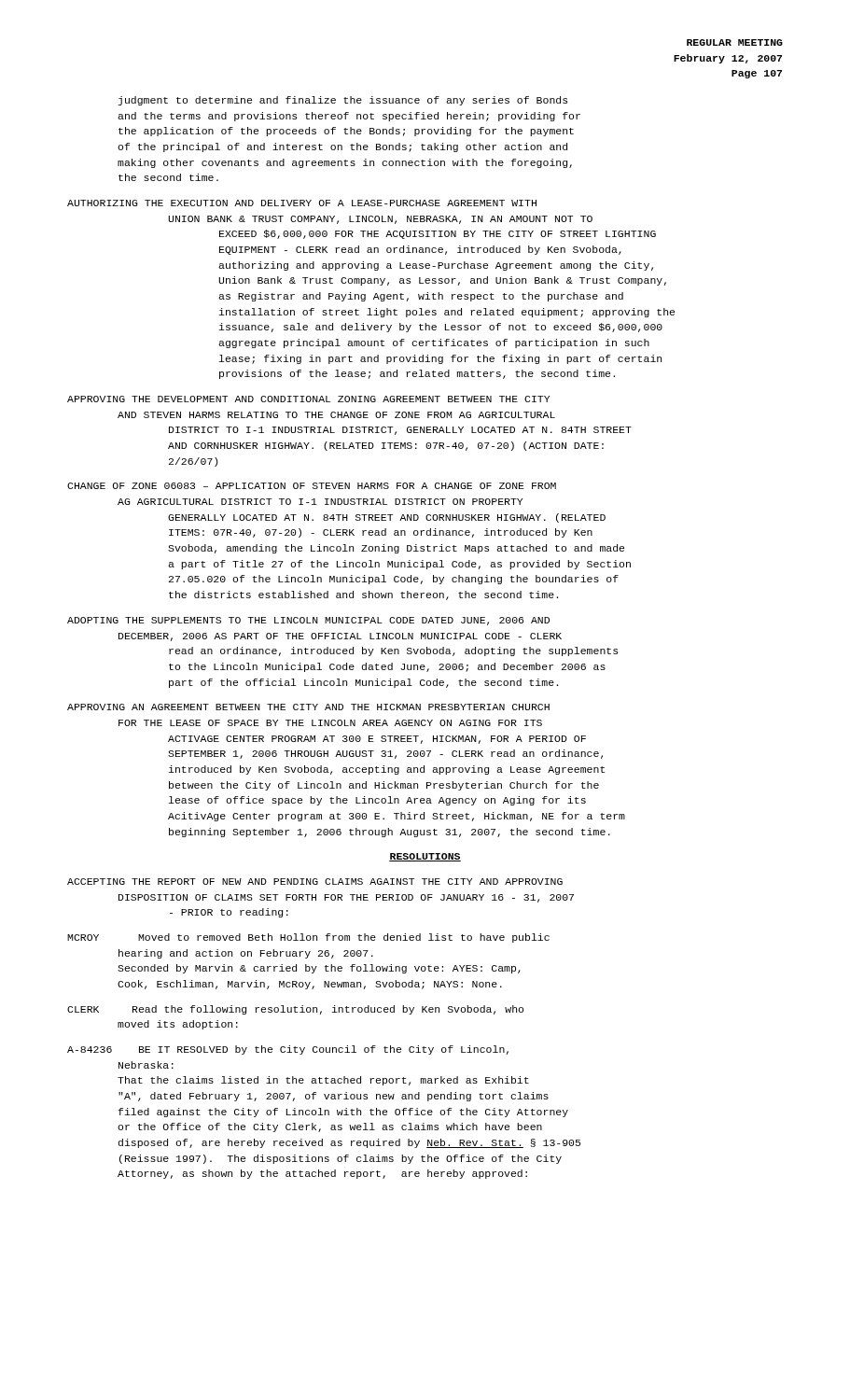This screenshot has width=850, height=1400.
Task: Locate the text block containing "judgment to determine and finalize the"
Action: pos(349,139)
